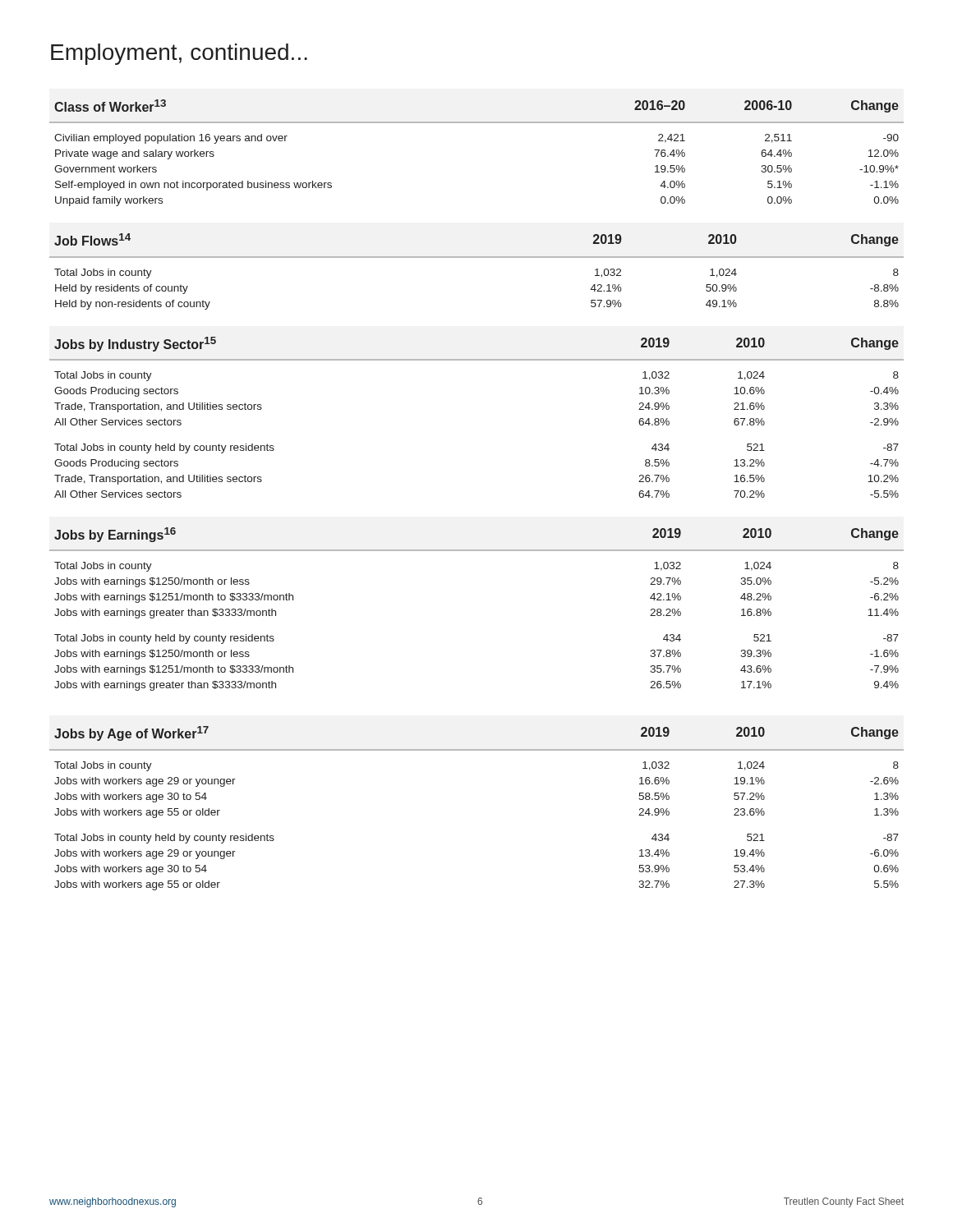Locate the table with the text "Class of Worker"
This screenshot has width=953, height=1232.
476,148
